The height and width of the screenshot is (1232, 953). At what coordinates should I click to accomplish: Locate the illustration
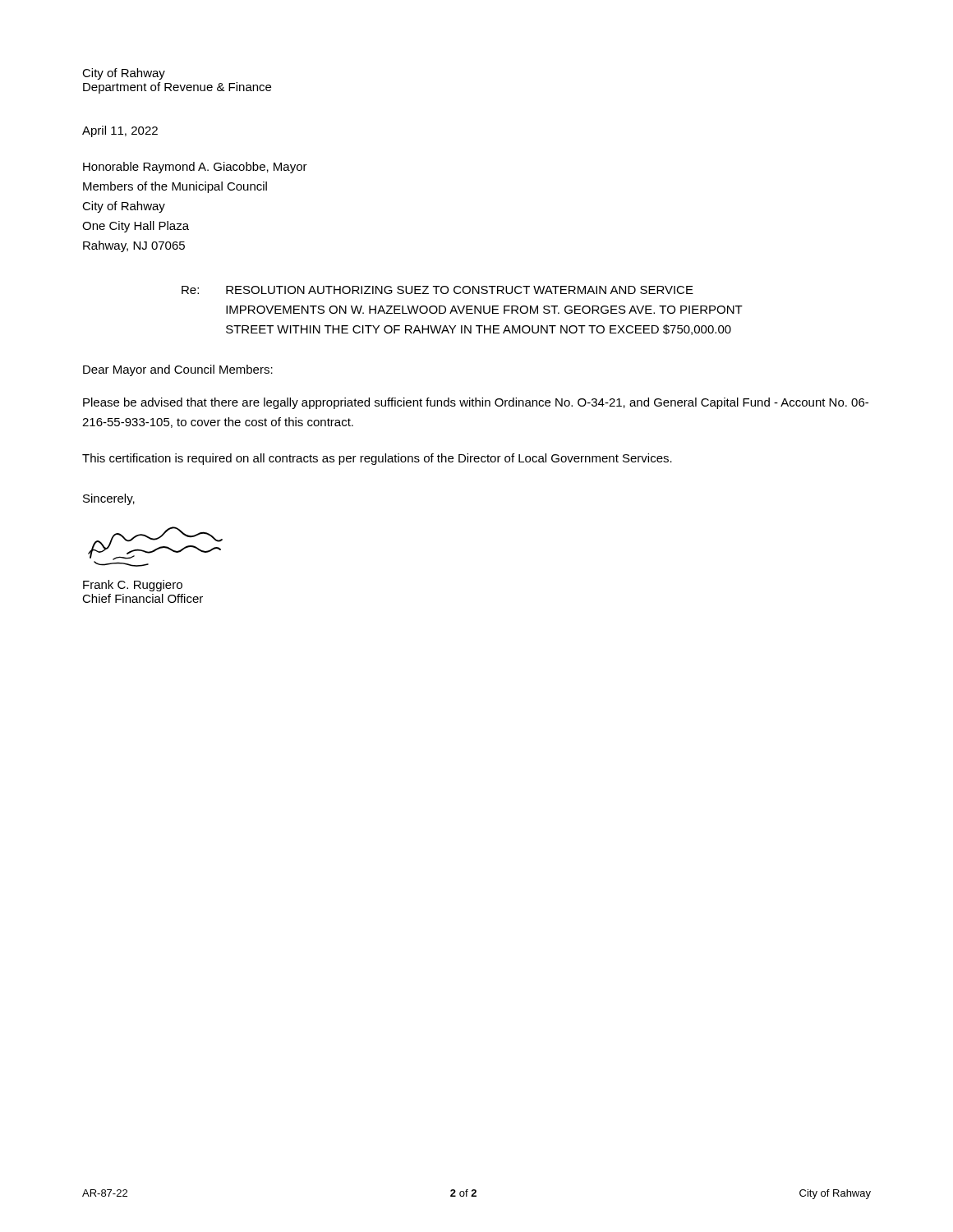[x=476, y=541]
